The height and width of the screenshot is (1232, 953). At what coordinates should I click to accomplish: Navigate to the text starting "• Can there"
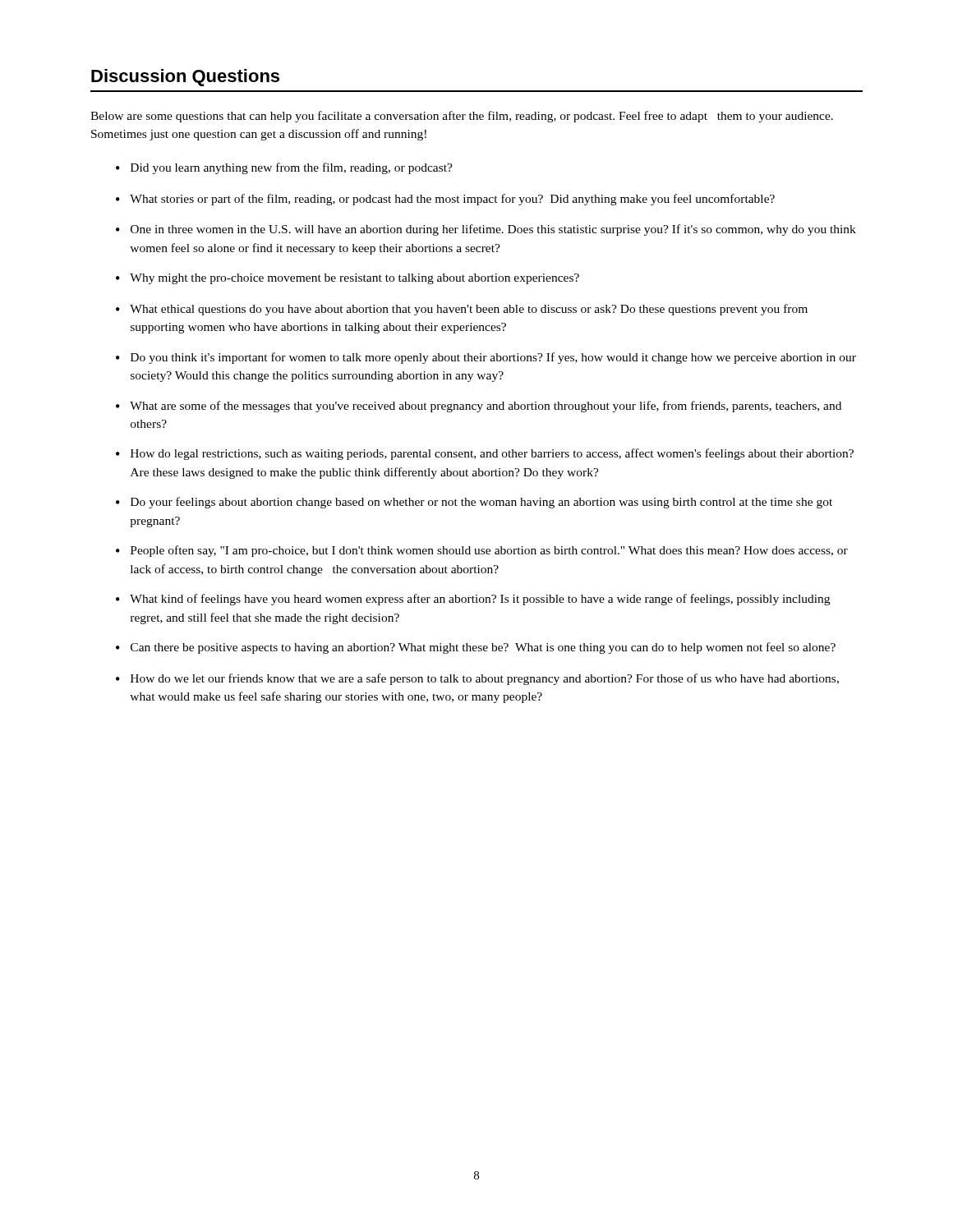[489, 648]
